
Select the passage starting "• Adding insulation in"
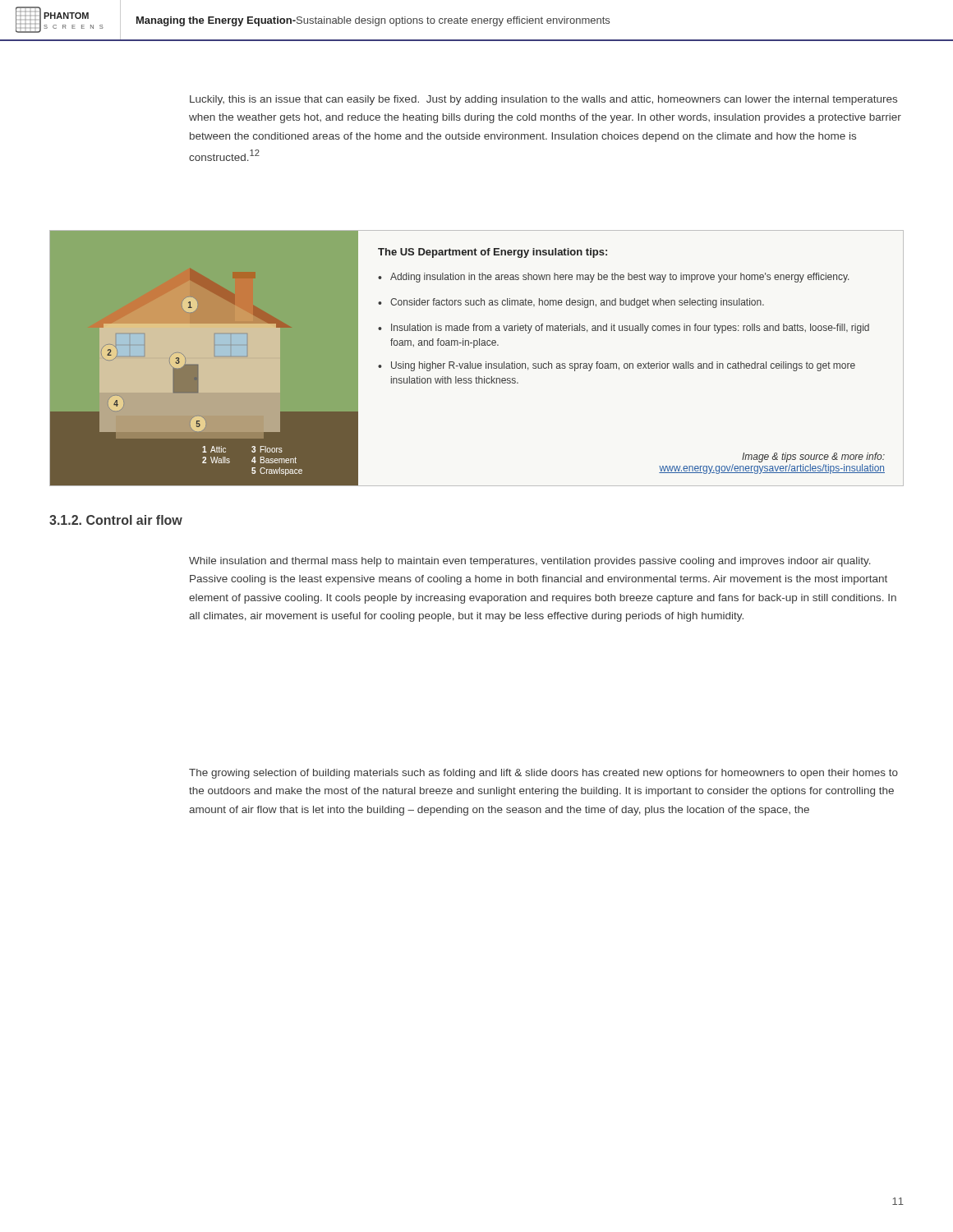pyautogui.click(x=614, y=278)
